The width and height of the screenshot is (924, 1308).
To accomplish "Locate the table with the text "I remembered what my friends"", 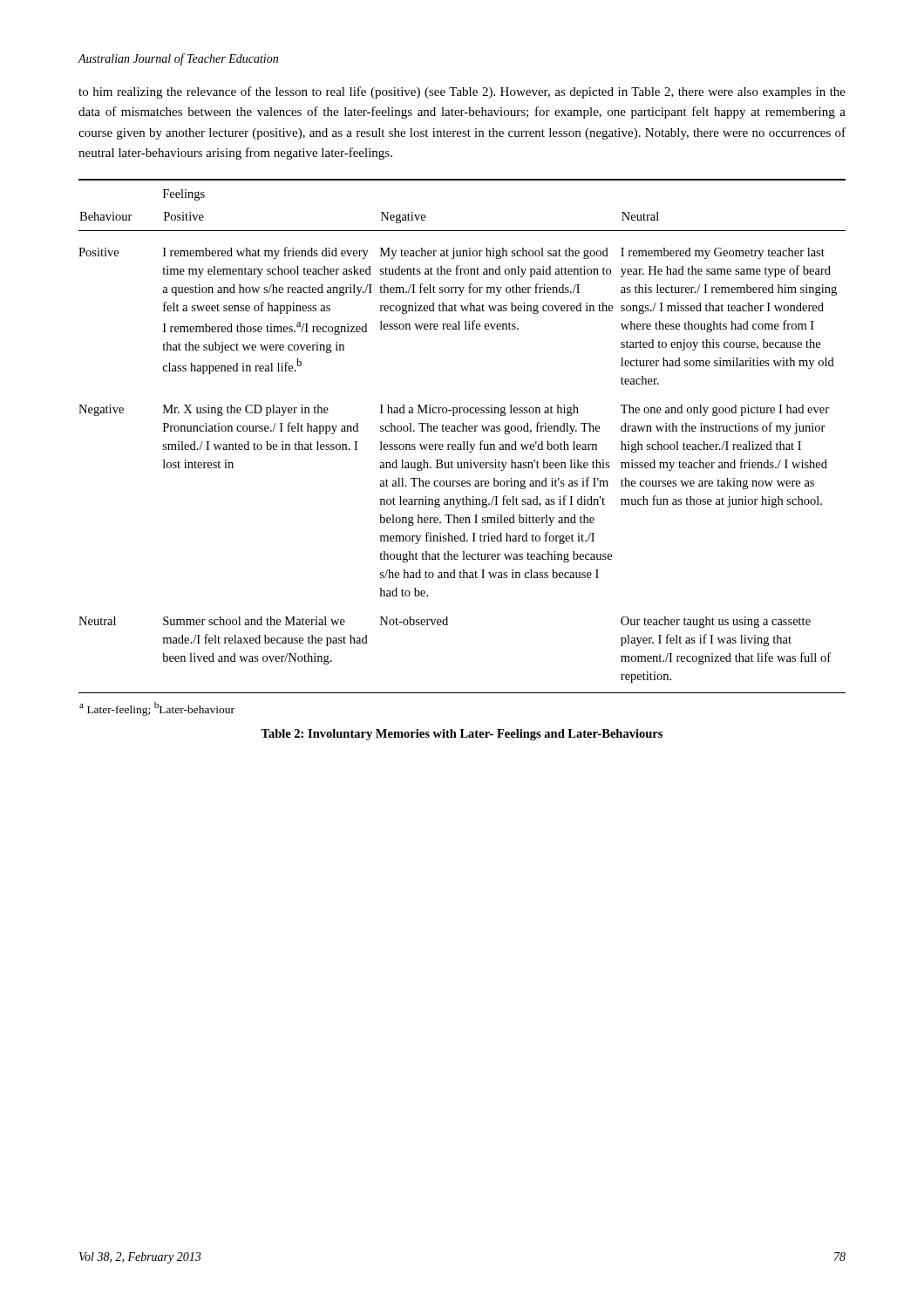I will [x=462, y=462].
